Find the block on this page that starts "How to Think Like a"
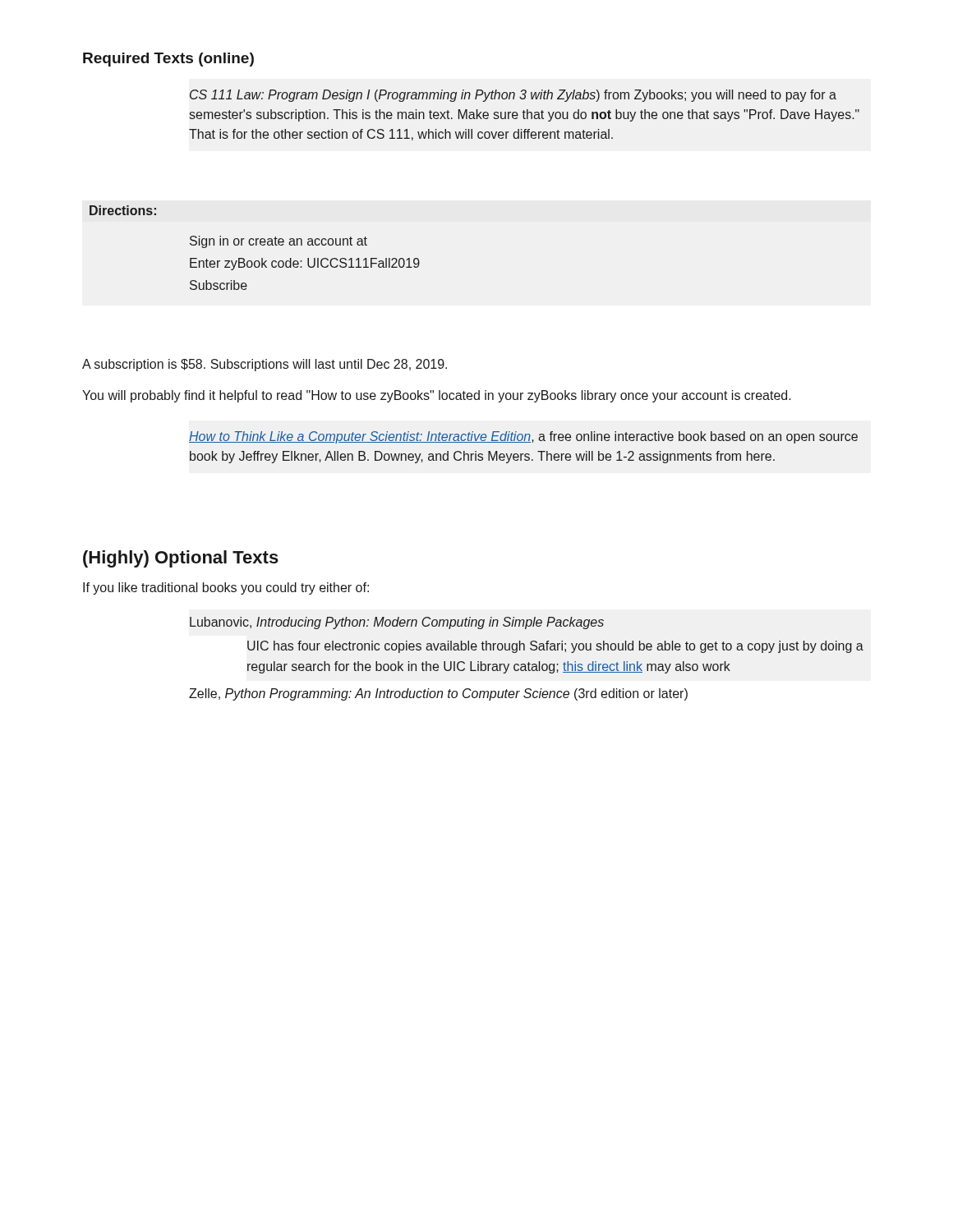The image size is (953, 1232). [x=524, y=446]
